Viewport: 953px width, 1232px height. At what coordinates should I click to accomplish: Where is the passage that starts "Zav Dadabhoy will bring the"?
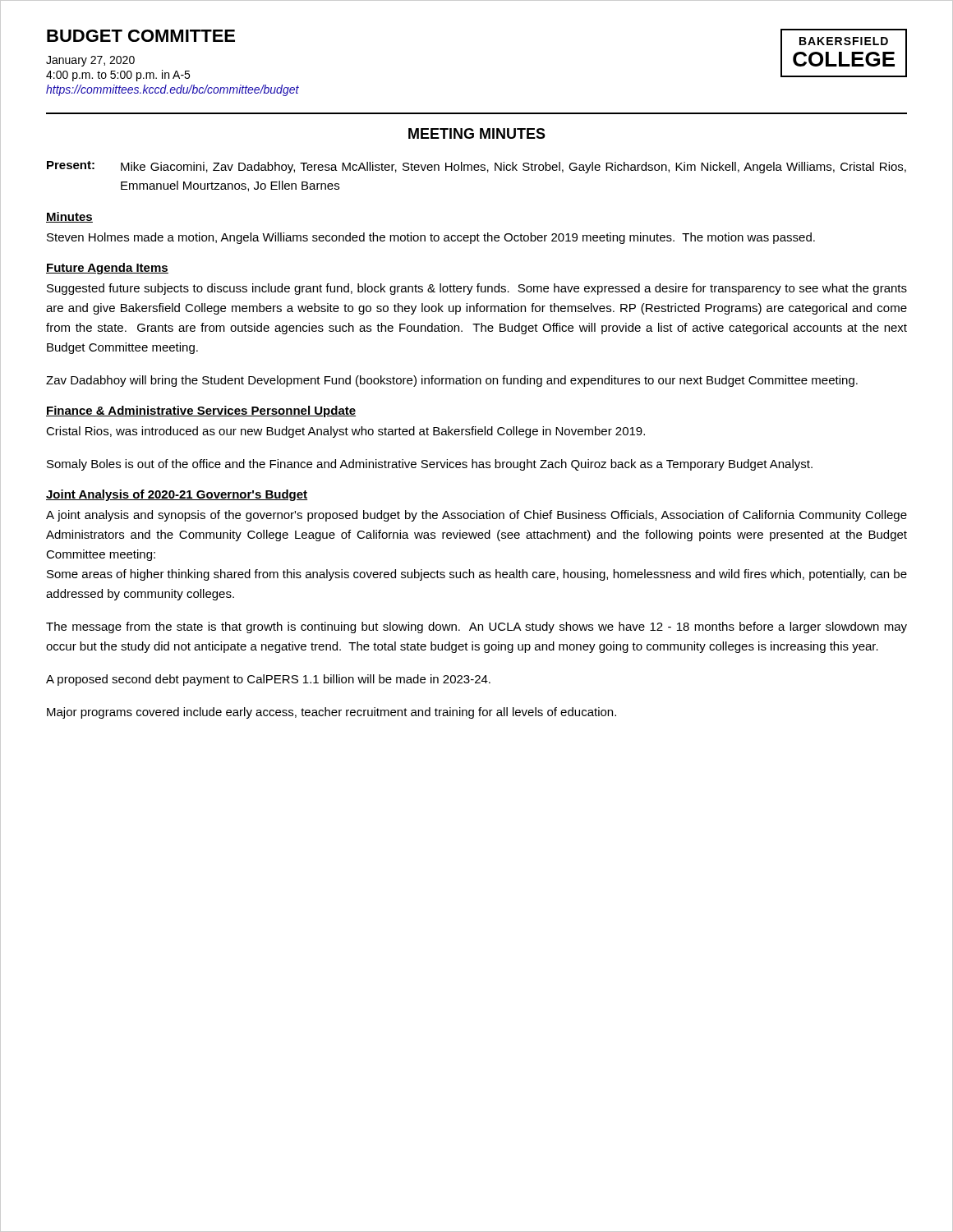(452, 380)
